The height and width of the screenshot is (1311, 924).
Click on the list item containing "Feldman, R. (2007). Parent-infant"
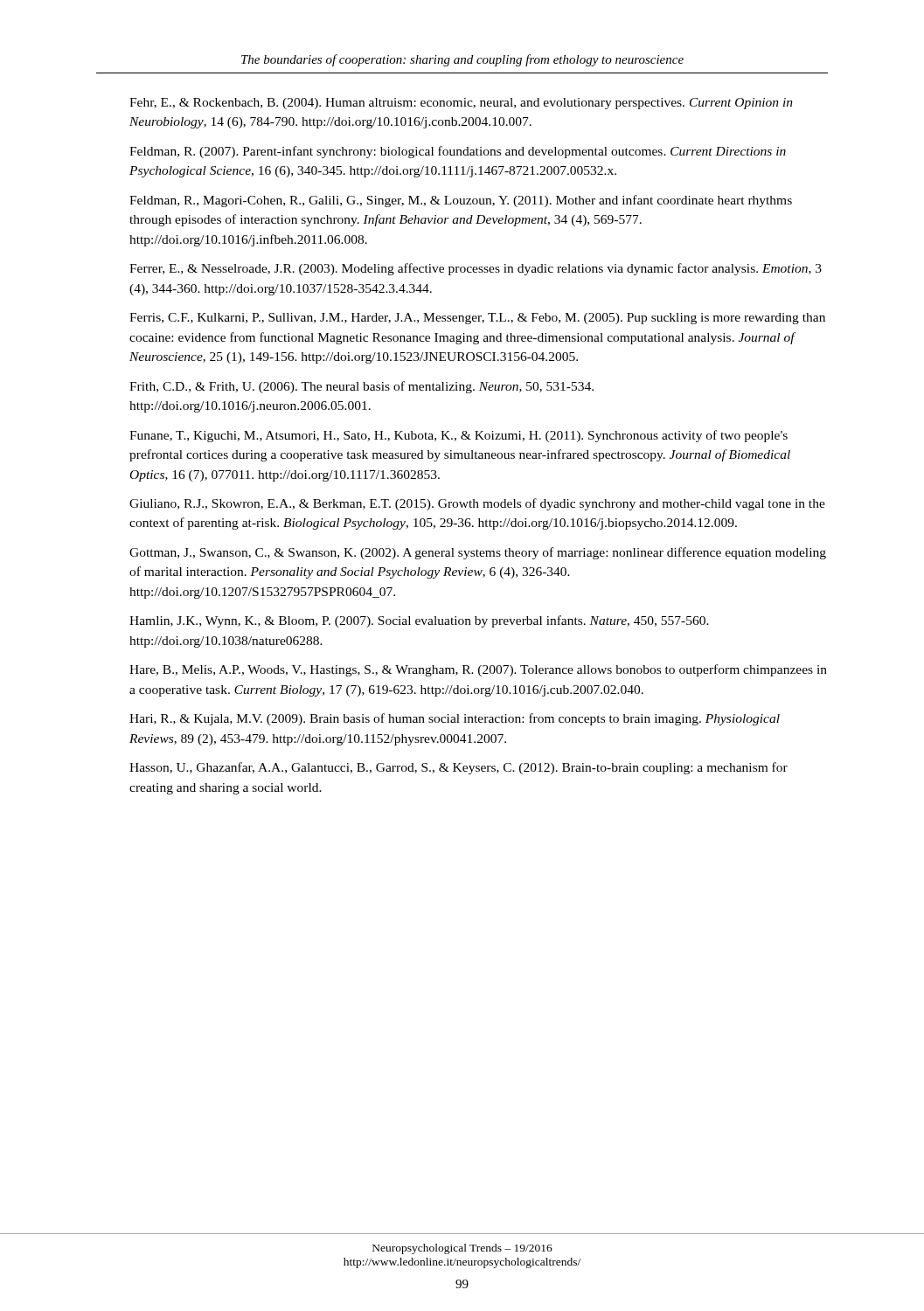click(462, 161)
